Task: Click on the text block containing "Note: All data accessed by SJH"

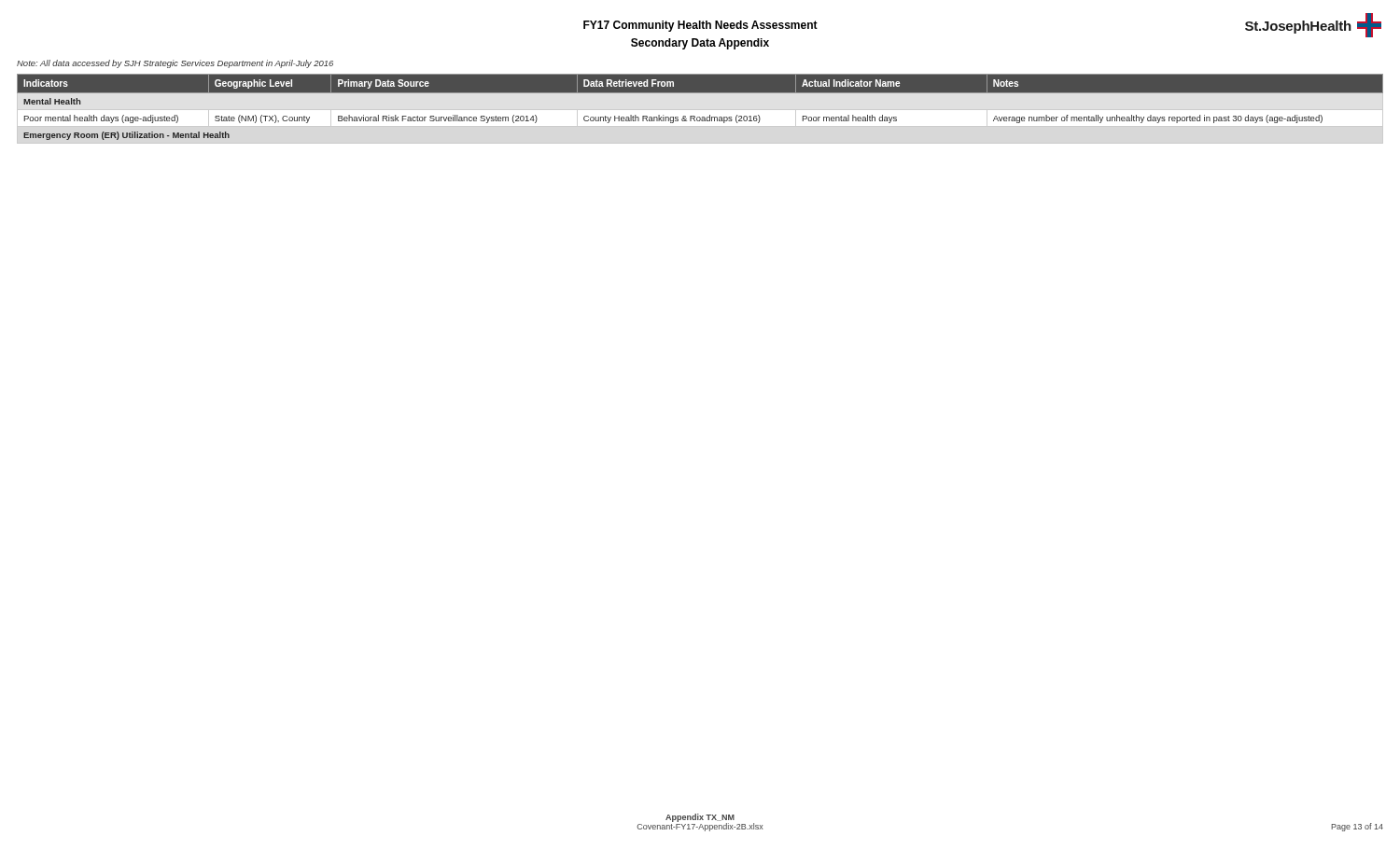Action: click(175, 63)
